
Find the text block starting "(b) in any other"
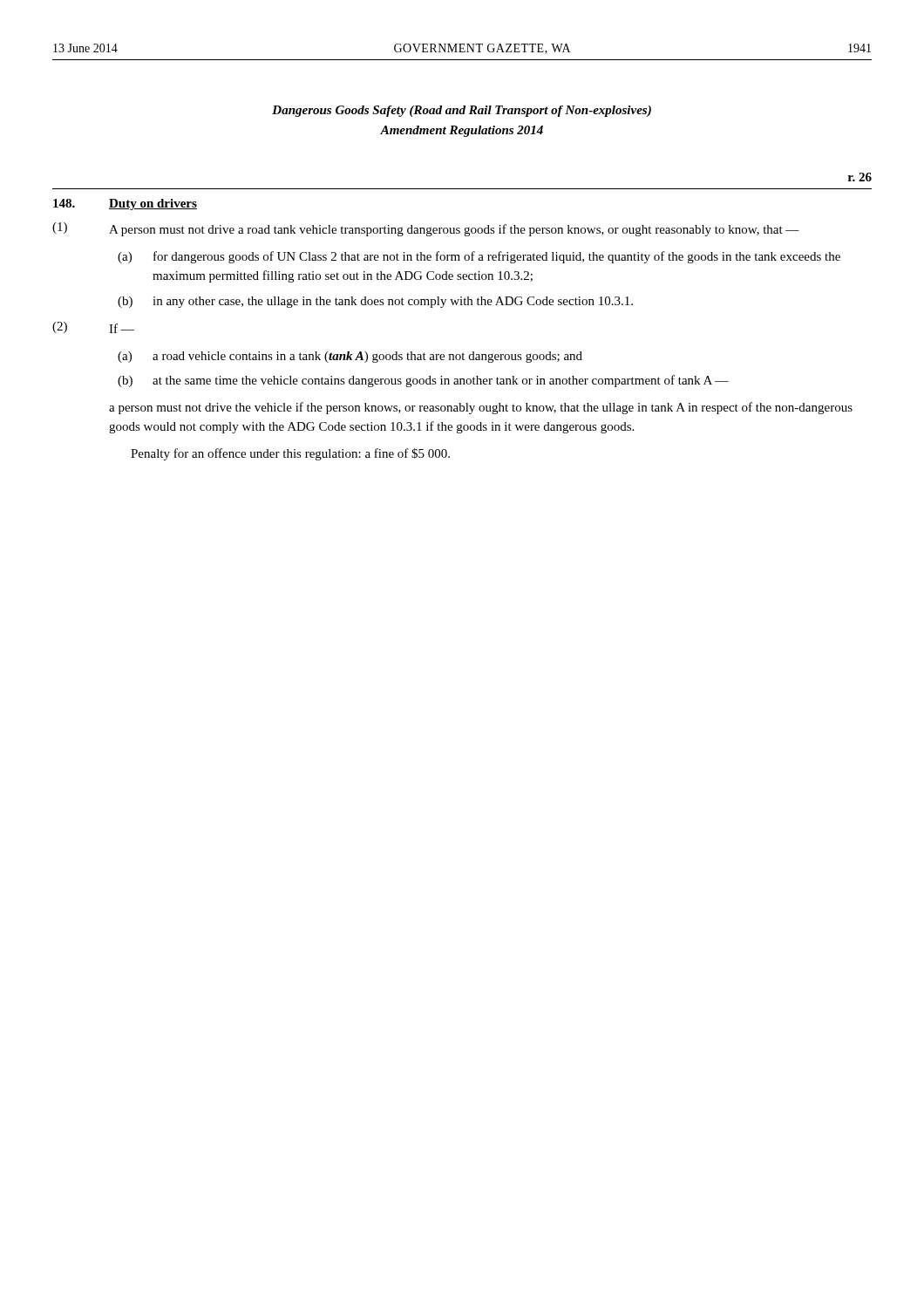click(376, 301)
